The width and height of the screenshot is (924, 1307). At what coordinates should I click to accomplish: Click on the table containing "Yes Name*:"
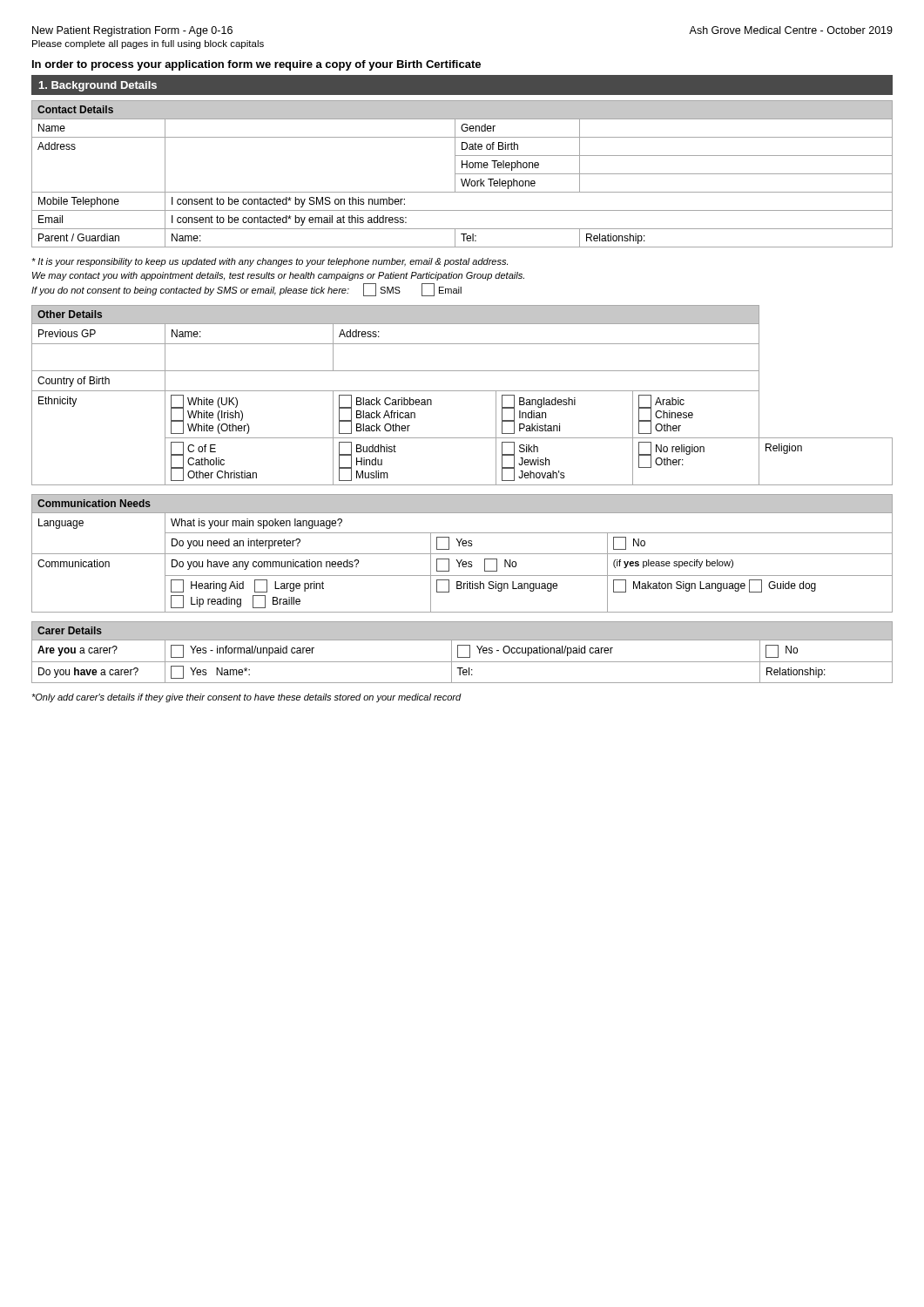[x=462, y=652]
